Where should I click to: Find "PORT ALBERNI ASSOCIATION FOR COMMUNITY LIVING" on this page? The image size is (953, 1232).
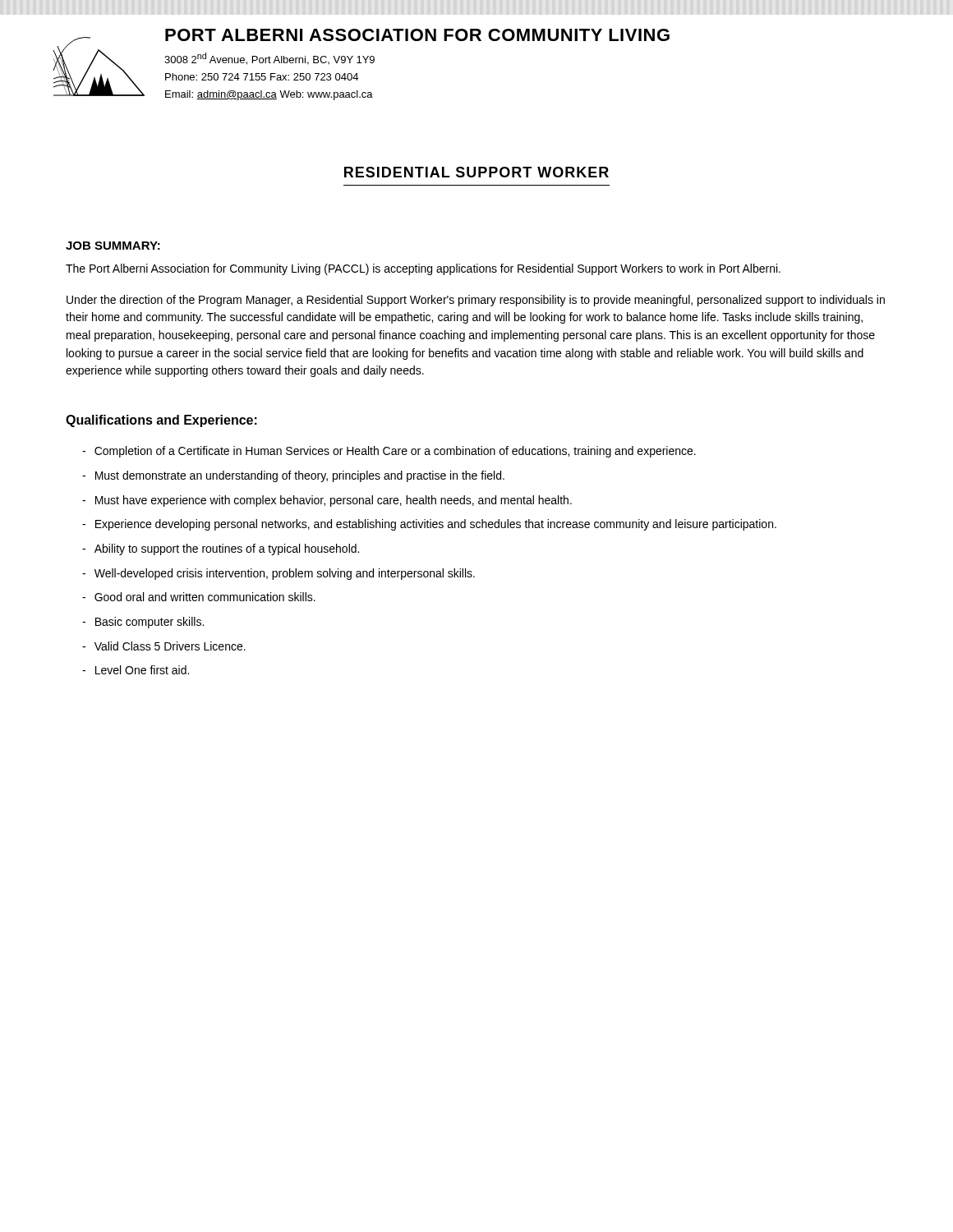coord(418,35)
